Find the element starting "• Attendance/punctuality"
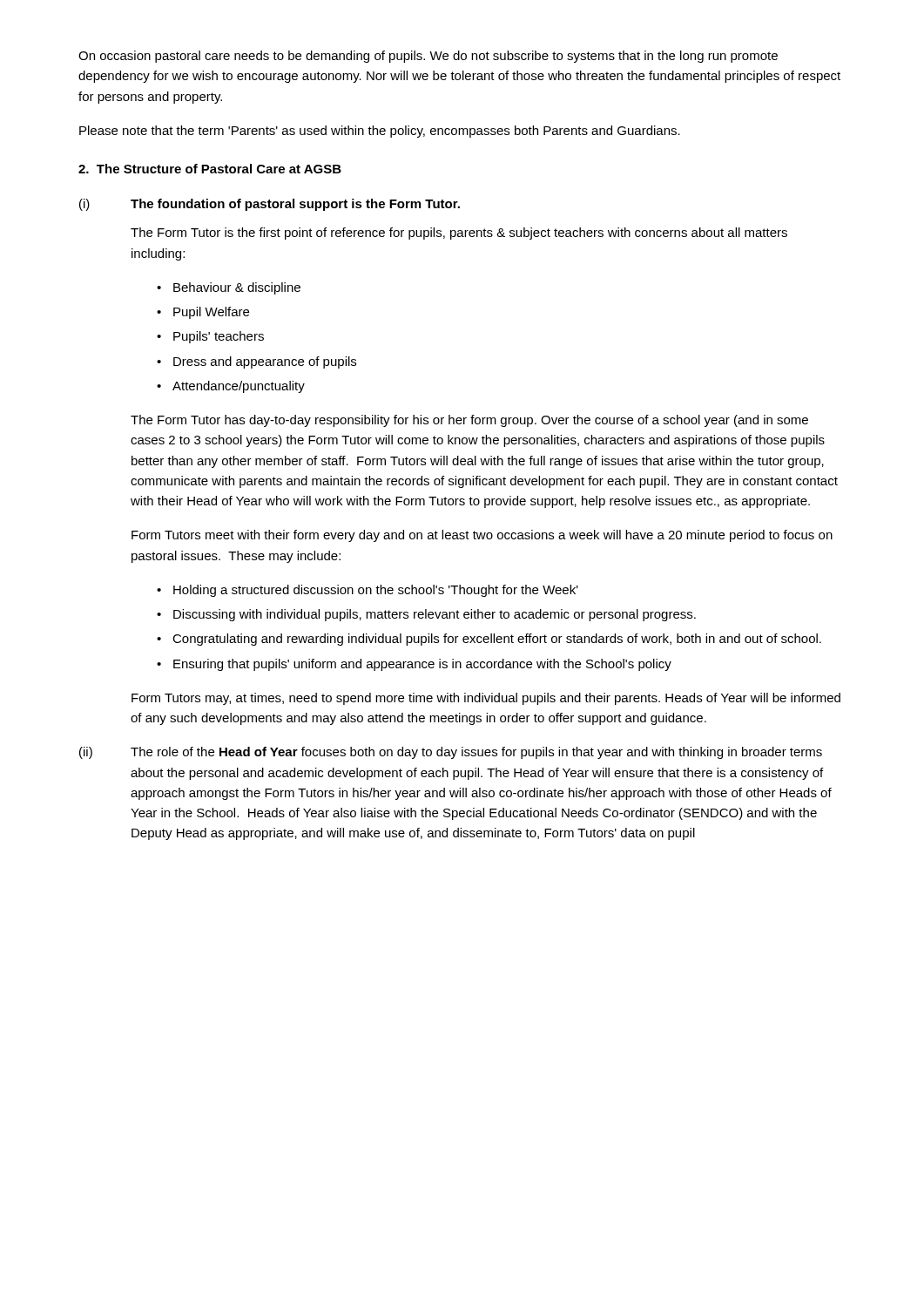Screen dimensions: 1307x924 231,387
